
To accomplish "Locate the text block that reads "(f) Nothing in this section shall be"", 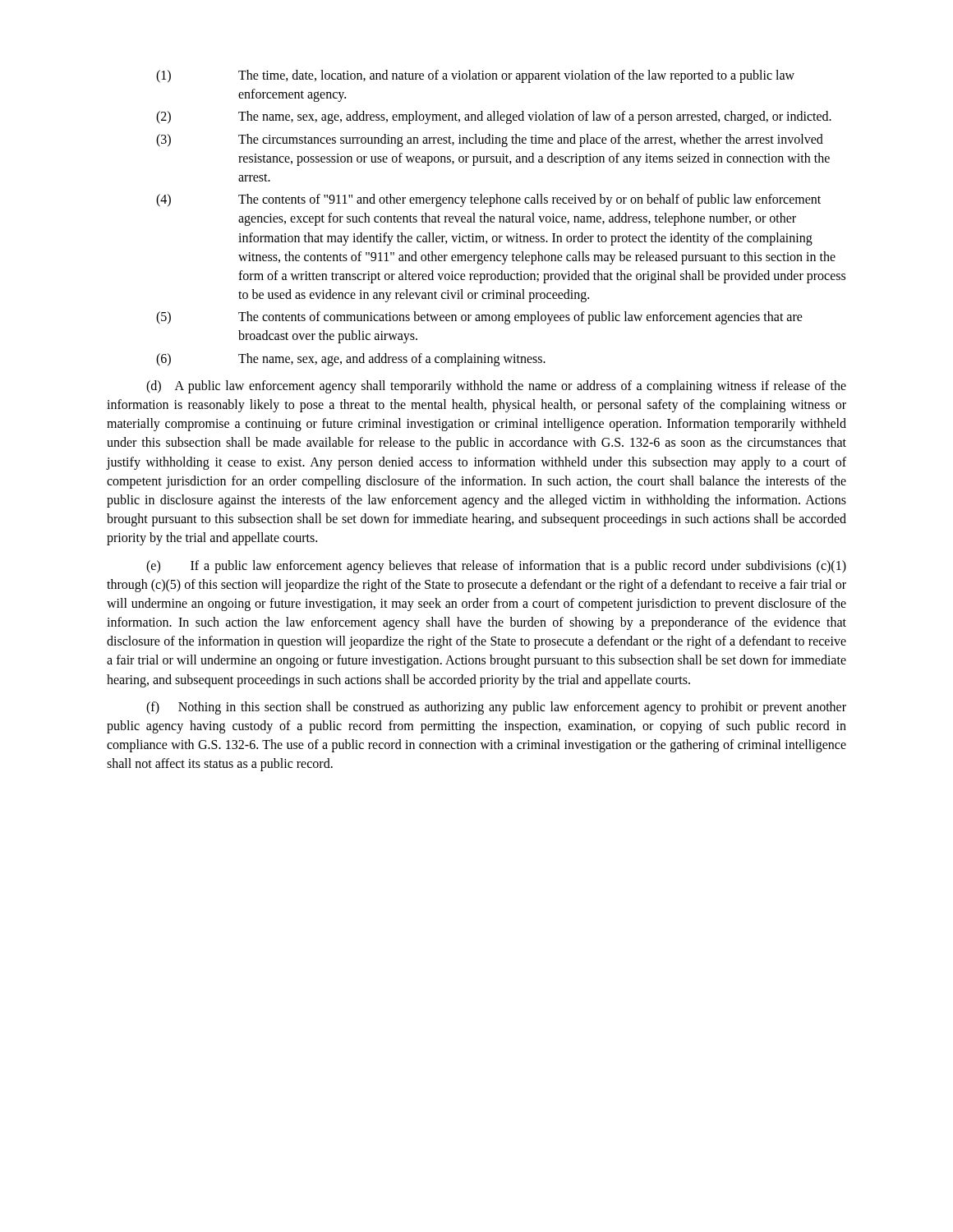I will [x=476, y=735].
